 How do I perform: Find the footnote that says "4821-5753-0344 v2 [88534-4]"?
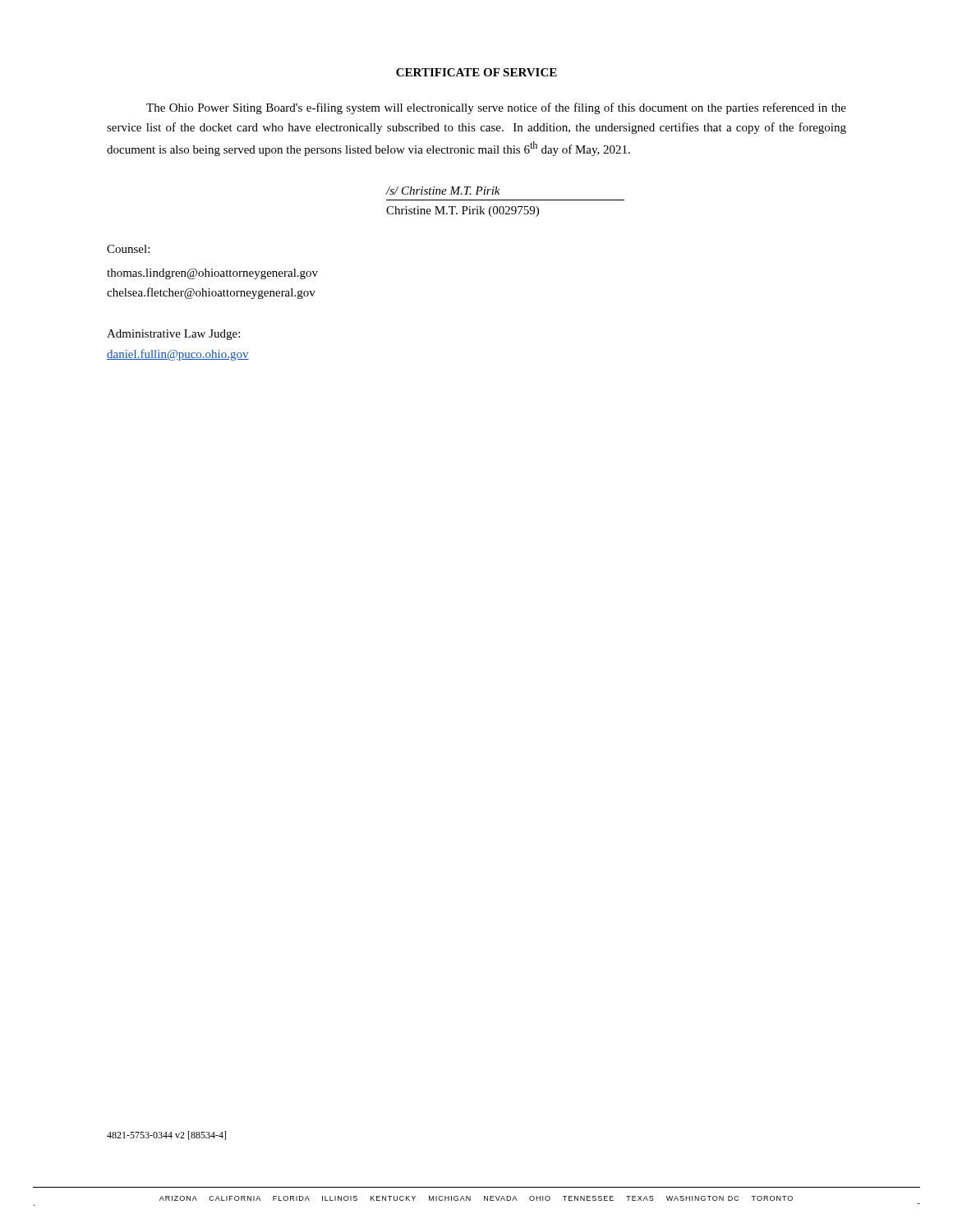[167, 1135]
